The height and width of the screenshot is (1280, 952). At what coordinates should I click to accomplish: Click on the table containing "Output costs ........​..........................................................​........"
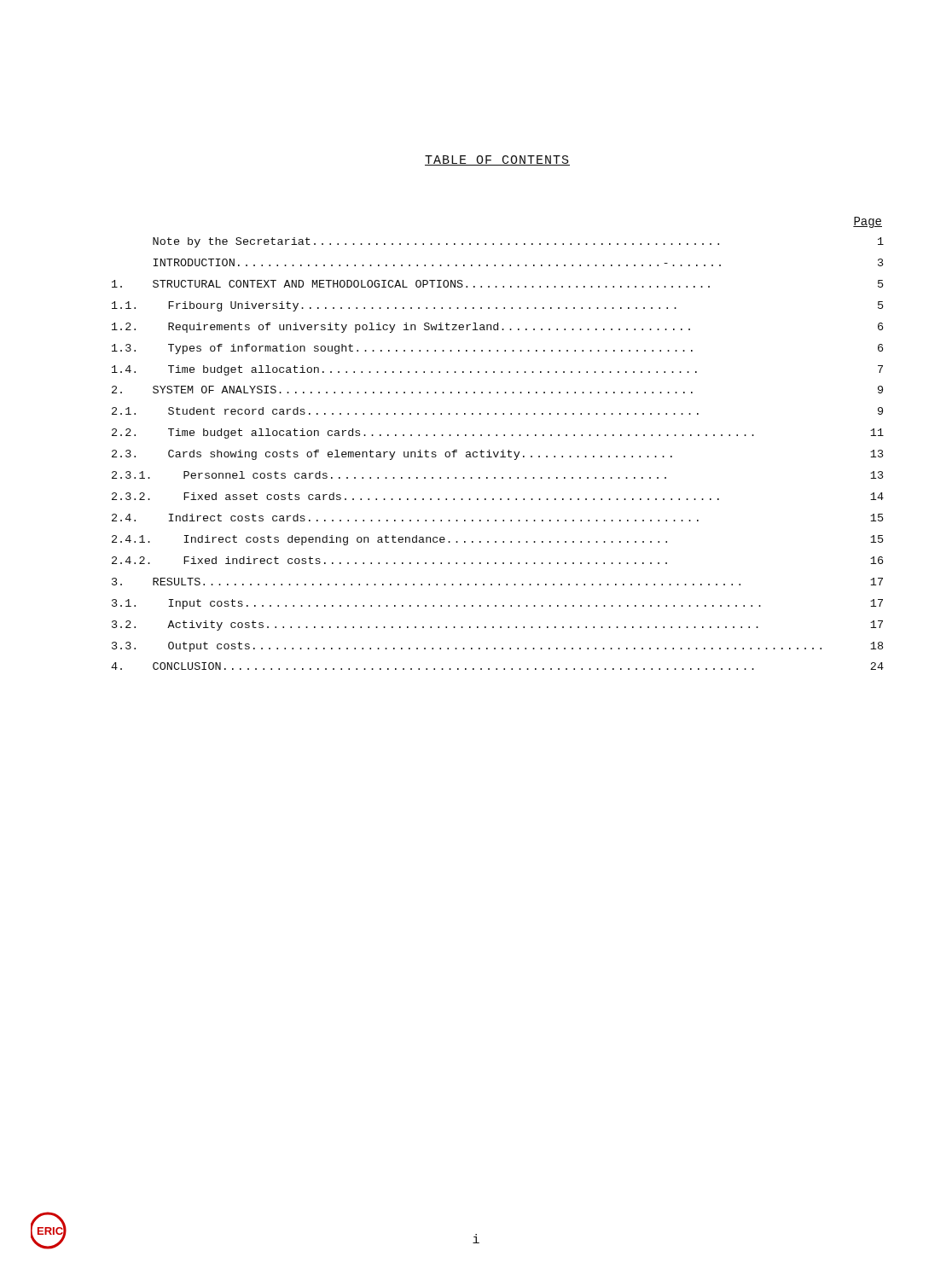[497, 447]
